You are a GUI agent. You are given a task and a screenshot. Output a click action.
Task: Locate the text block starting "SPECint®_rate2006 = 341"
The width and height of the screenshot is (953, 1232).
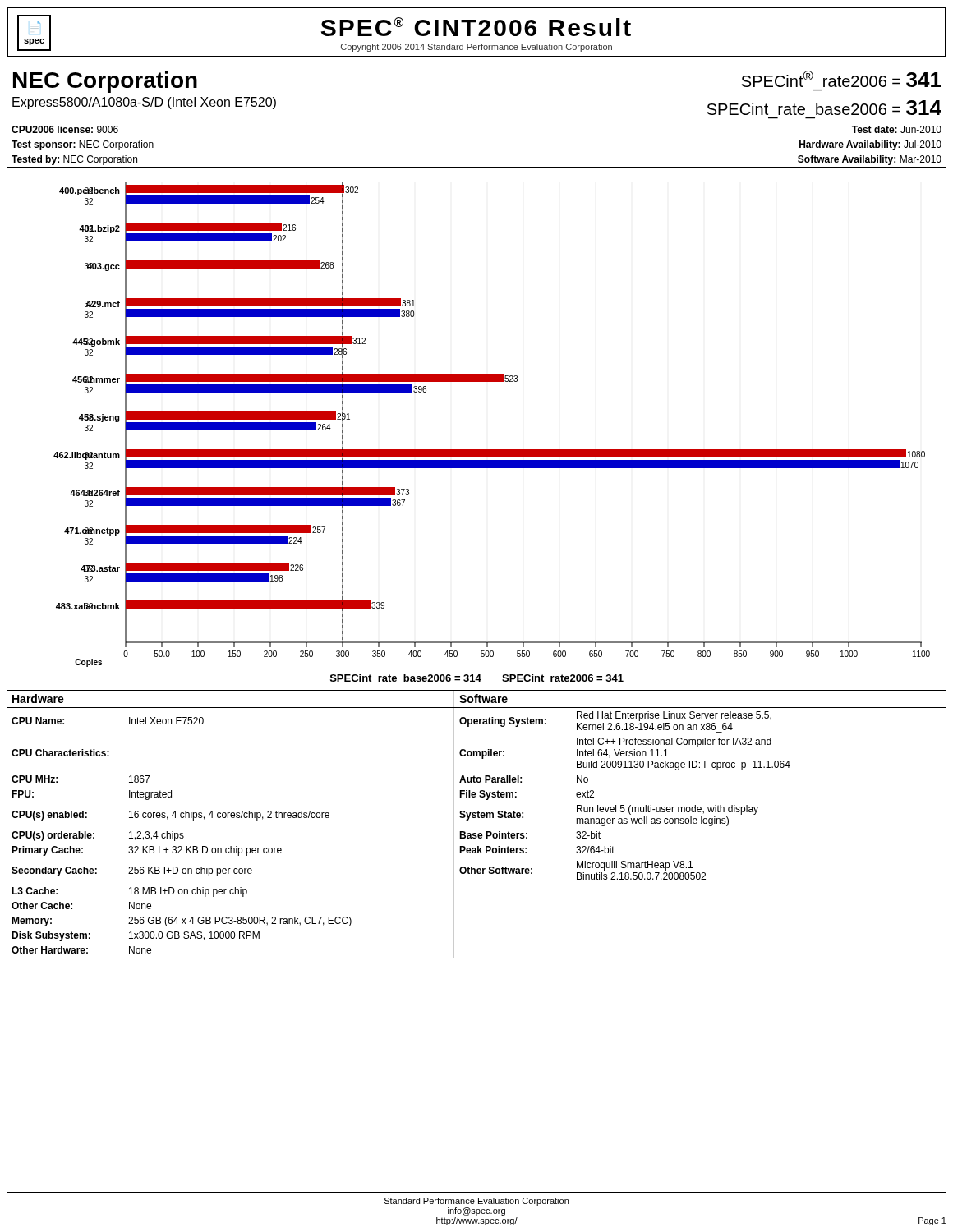point(841,80)
